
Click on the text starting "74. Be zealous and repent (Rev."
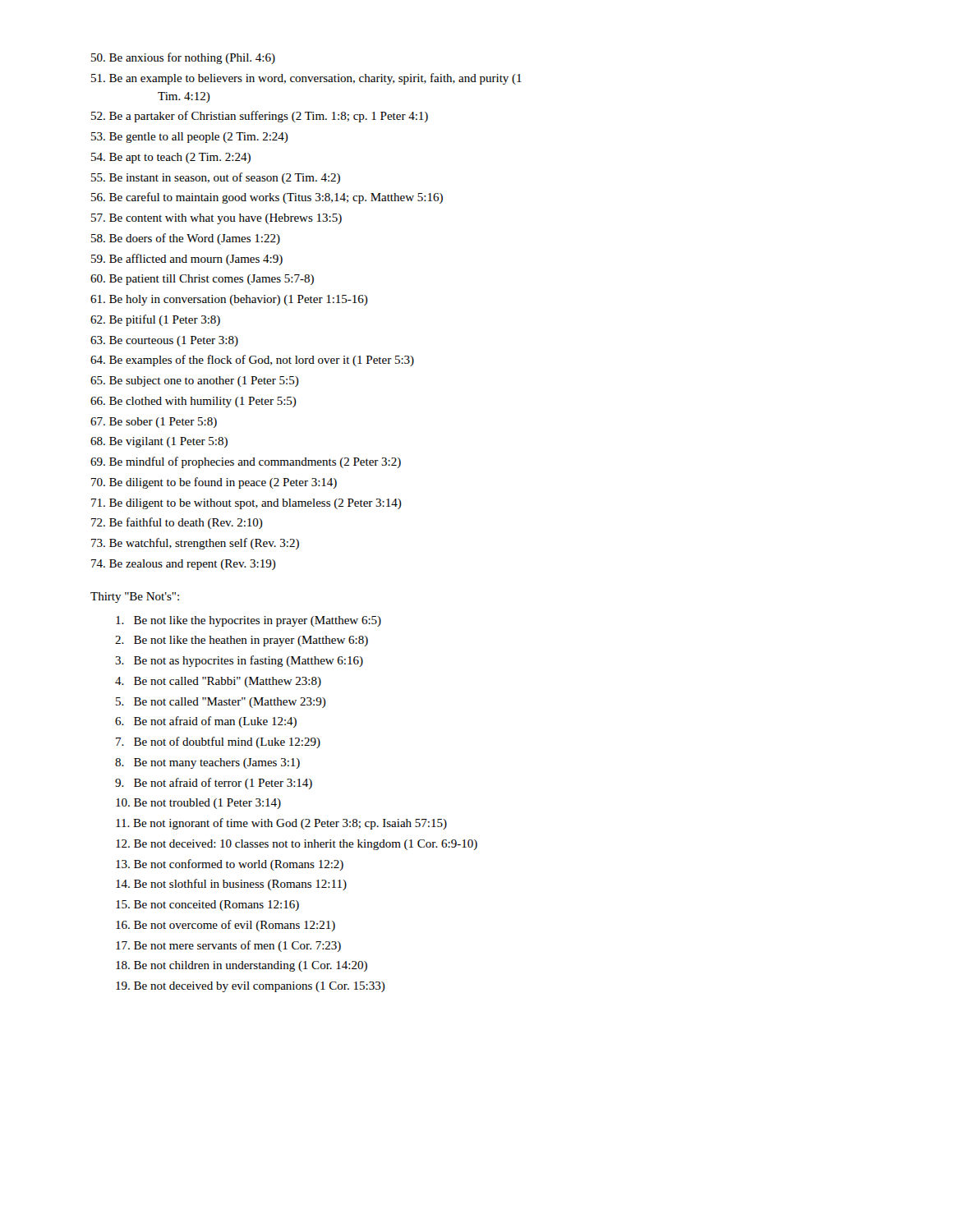(x=183, y=563)
